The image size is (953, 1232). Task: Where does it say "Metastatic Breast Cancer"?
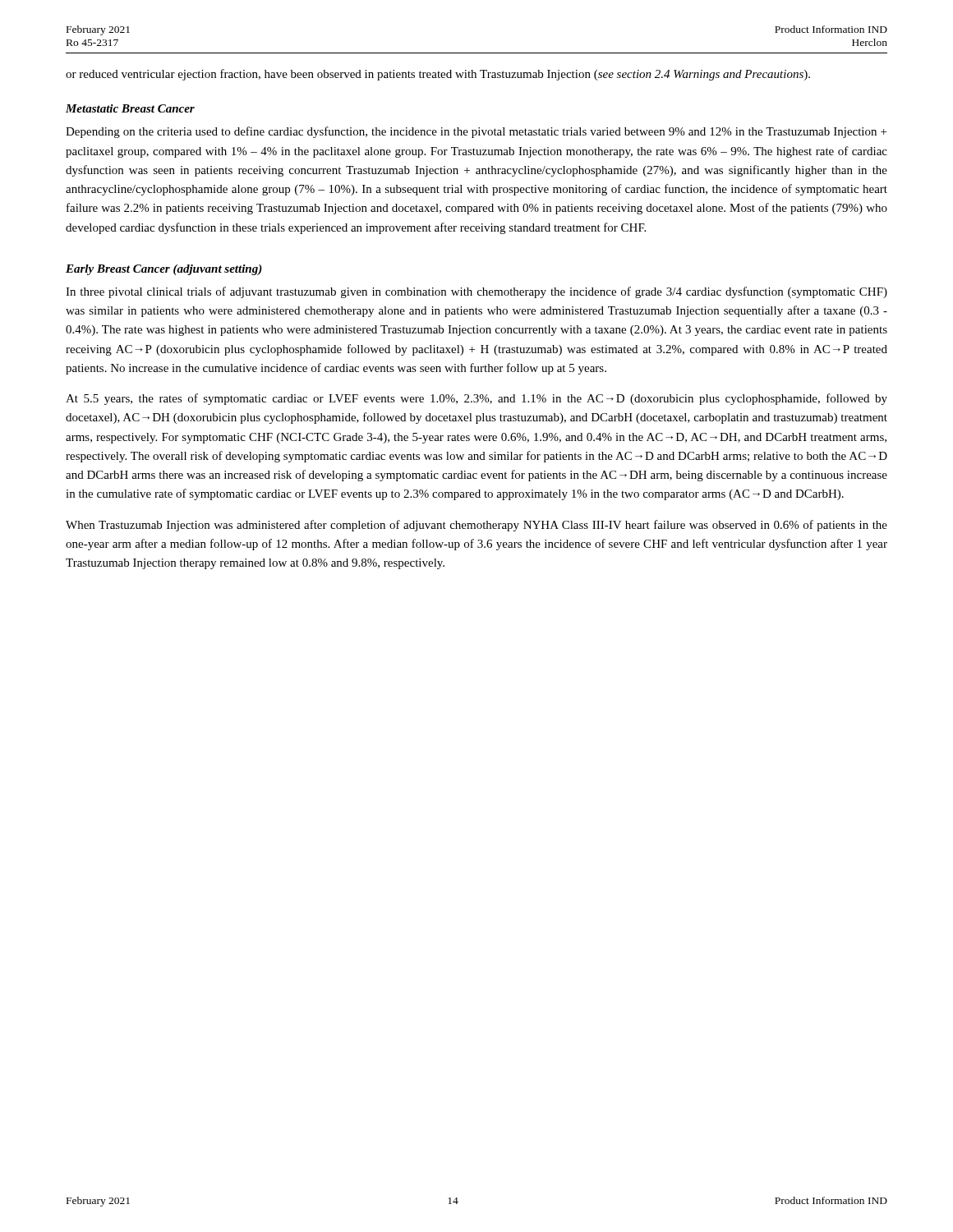point(130,109)
